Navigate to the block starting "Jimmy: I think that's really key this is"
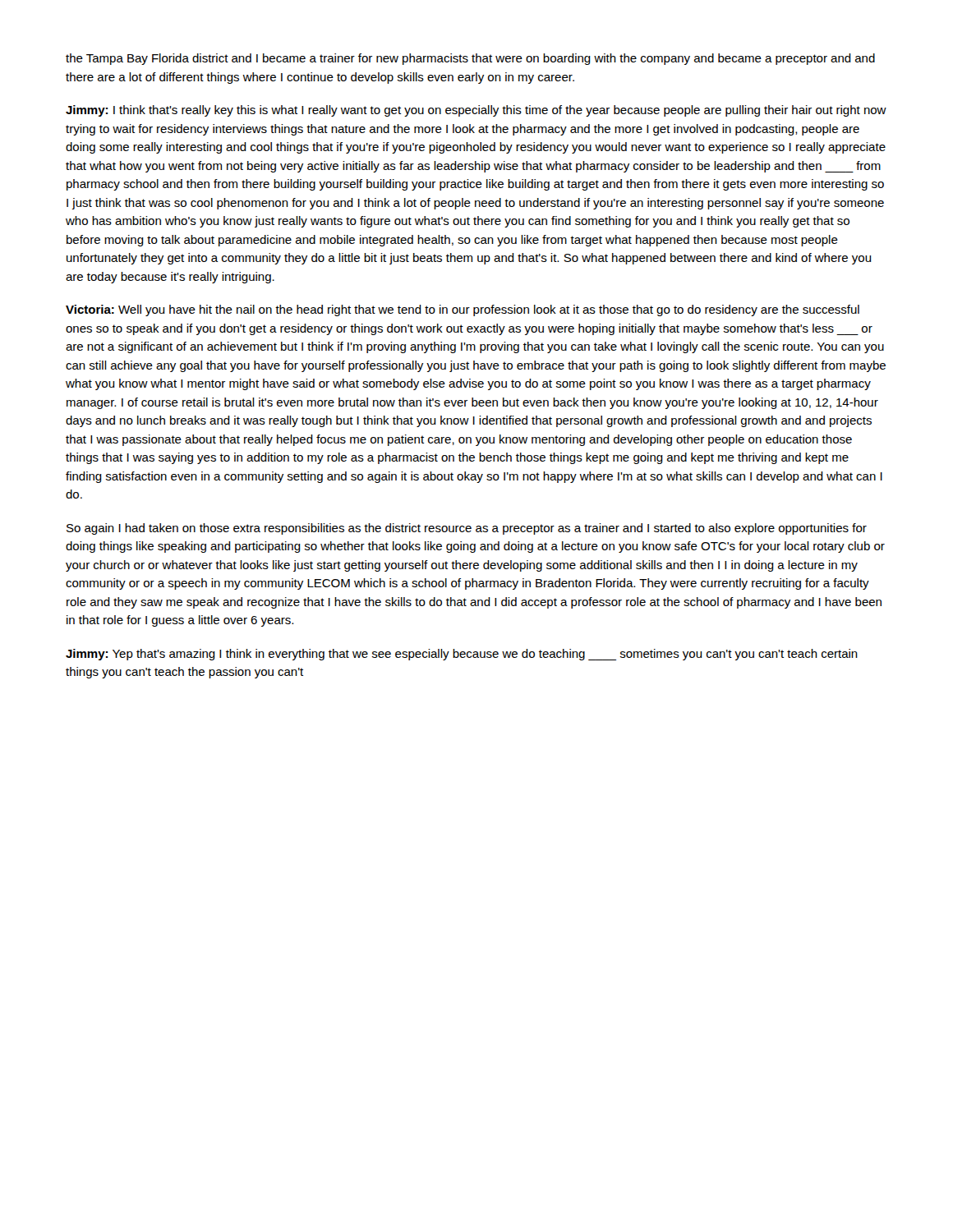 [x=476, y=193]
